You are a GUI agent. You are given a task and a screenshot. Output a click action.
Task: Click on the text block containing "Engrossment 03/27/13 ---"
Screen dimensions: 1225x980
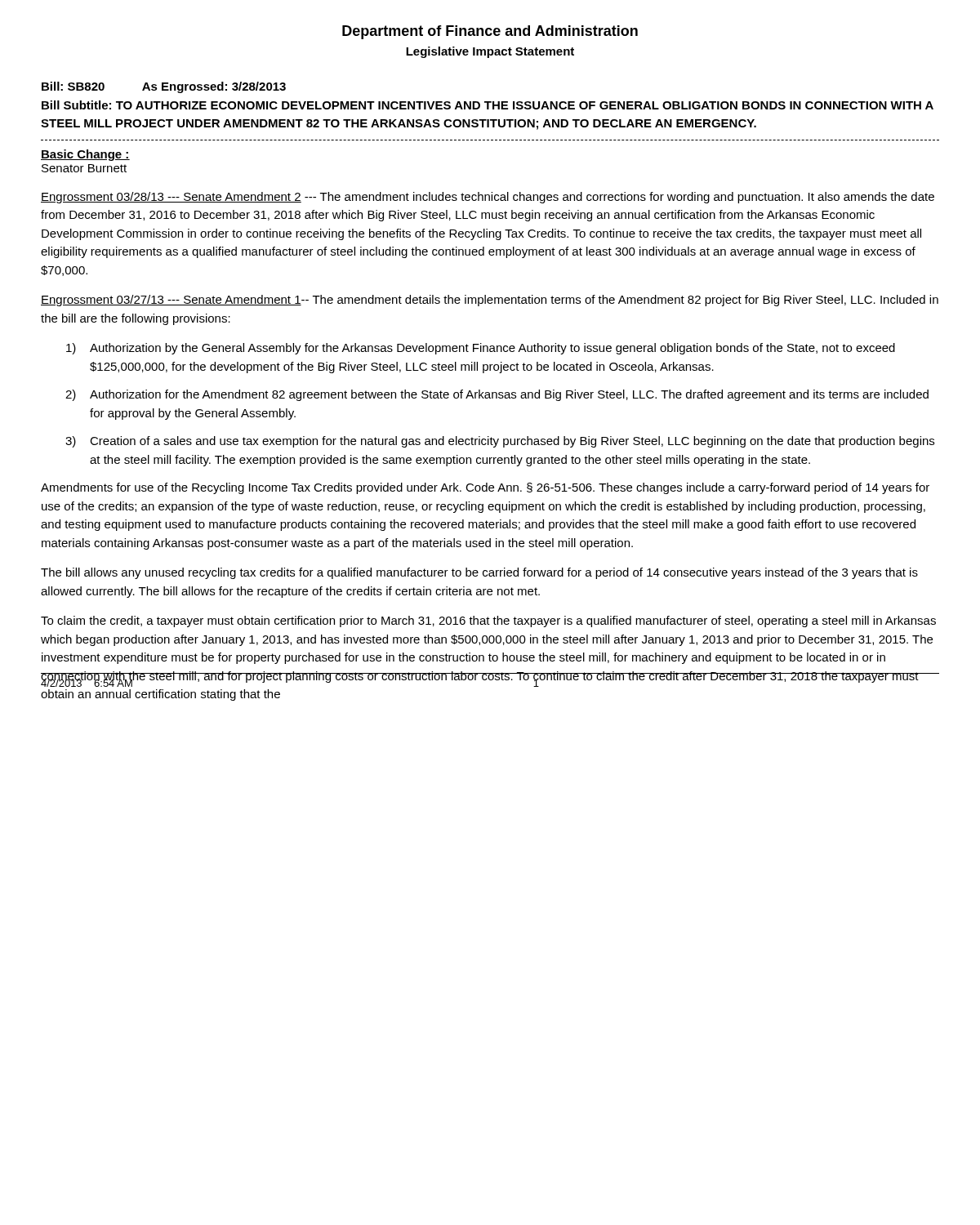pos(490,309)
